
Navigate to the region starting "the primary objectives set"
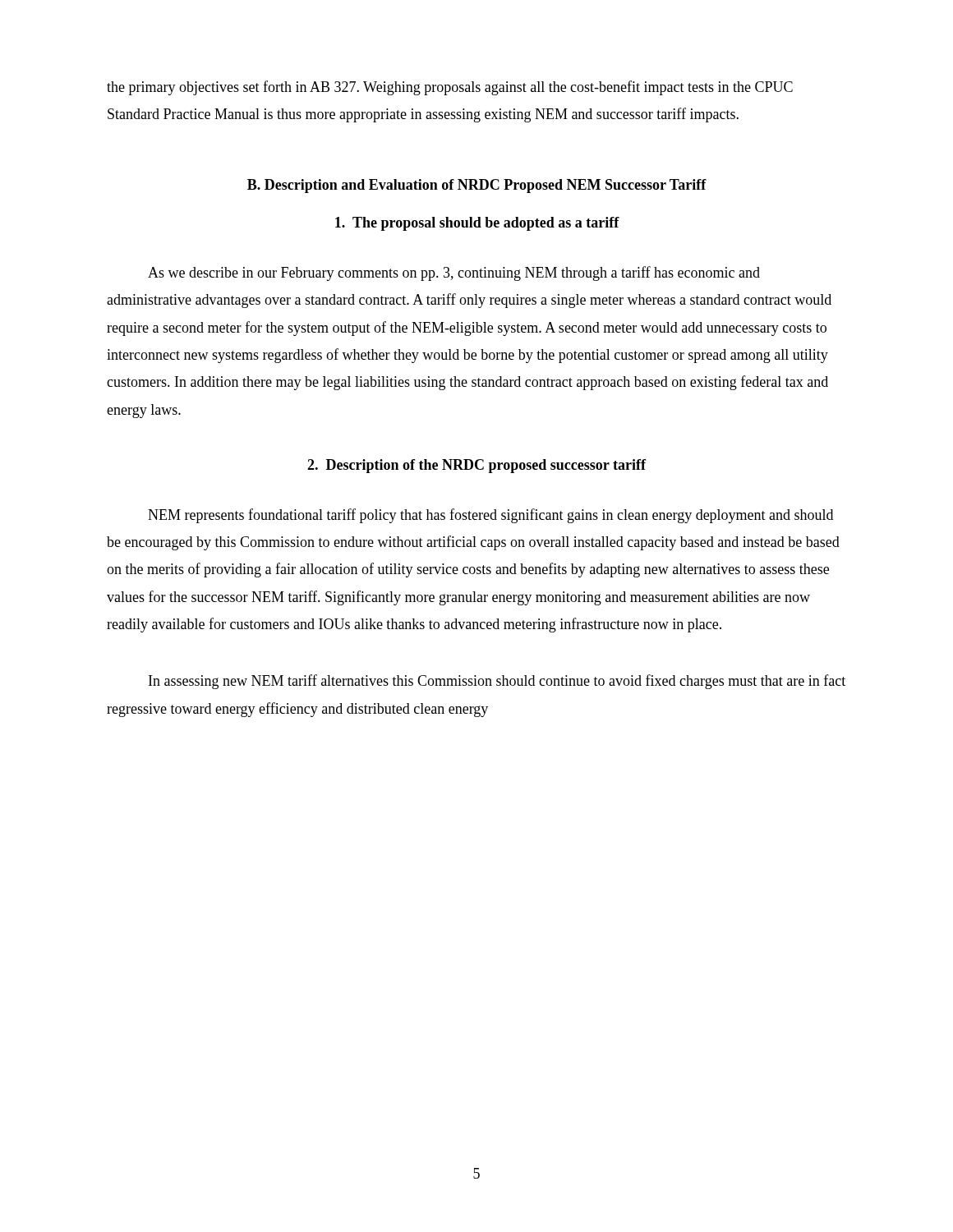[476, 101]
